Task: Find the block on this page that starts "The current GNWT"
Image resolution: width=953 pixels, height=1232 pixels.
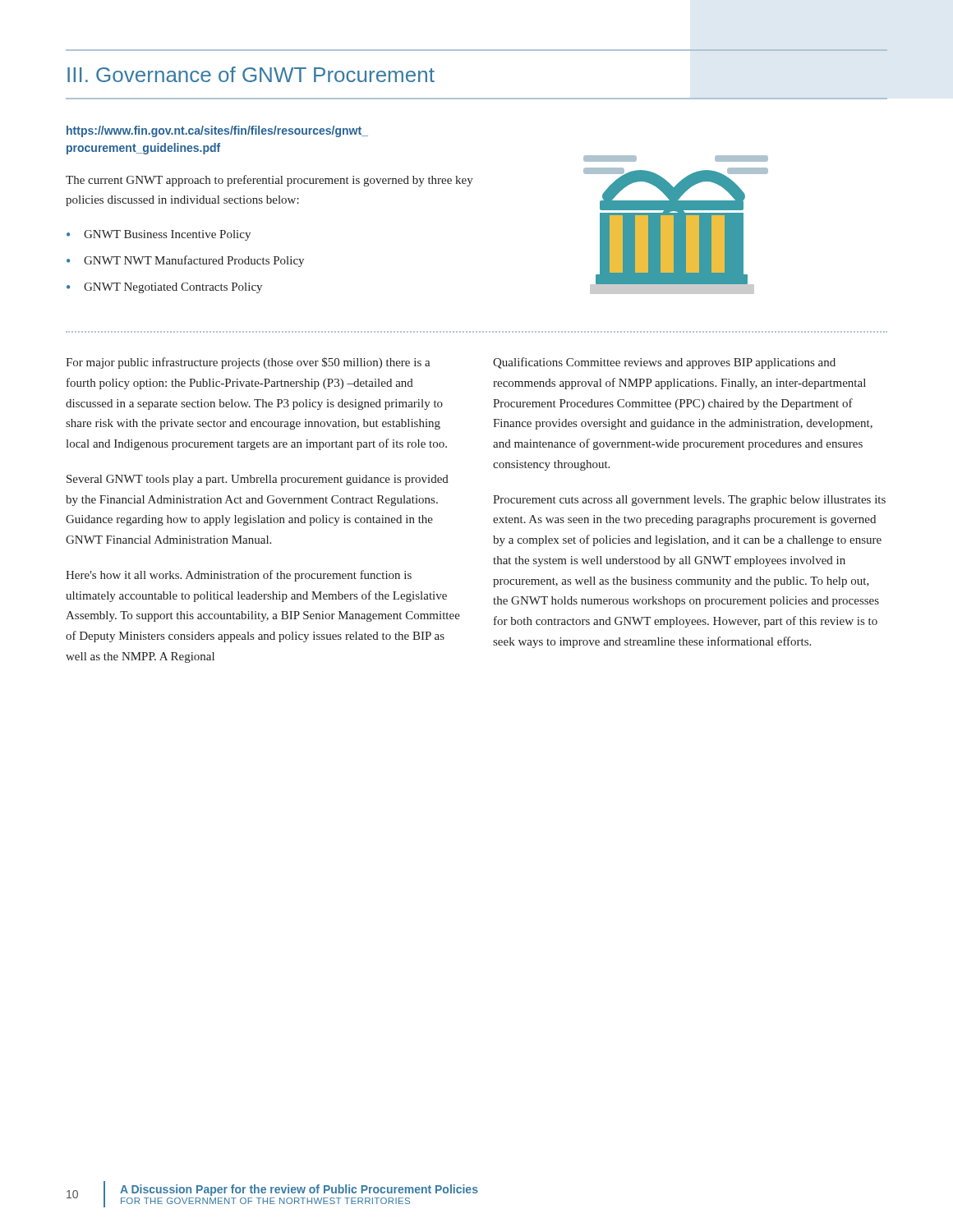Action: [x=269, y=190]
